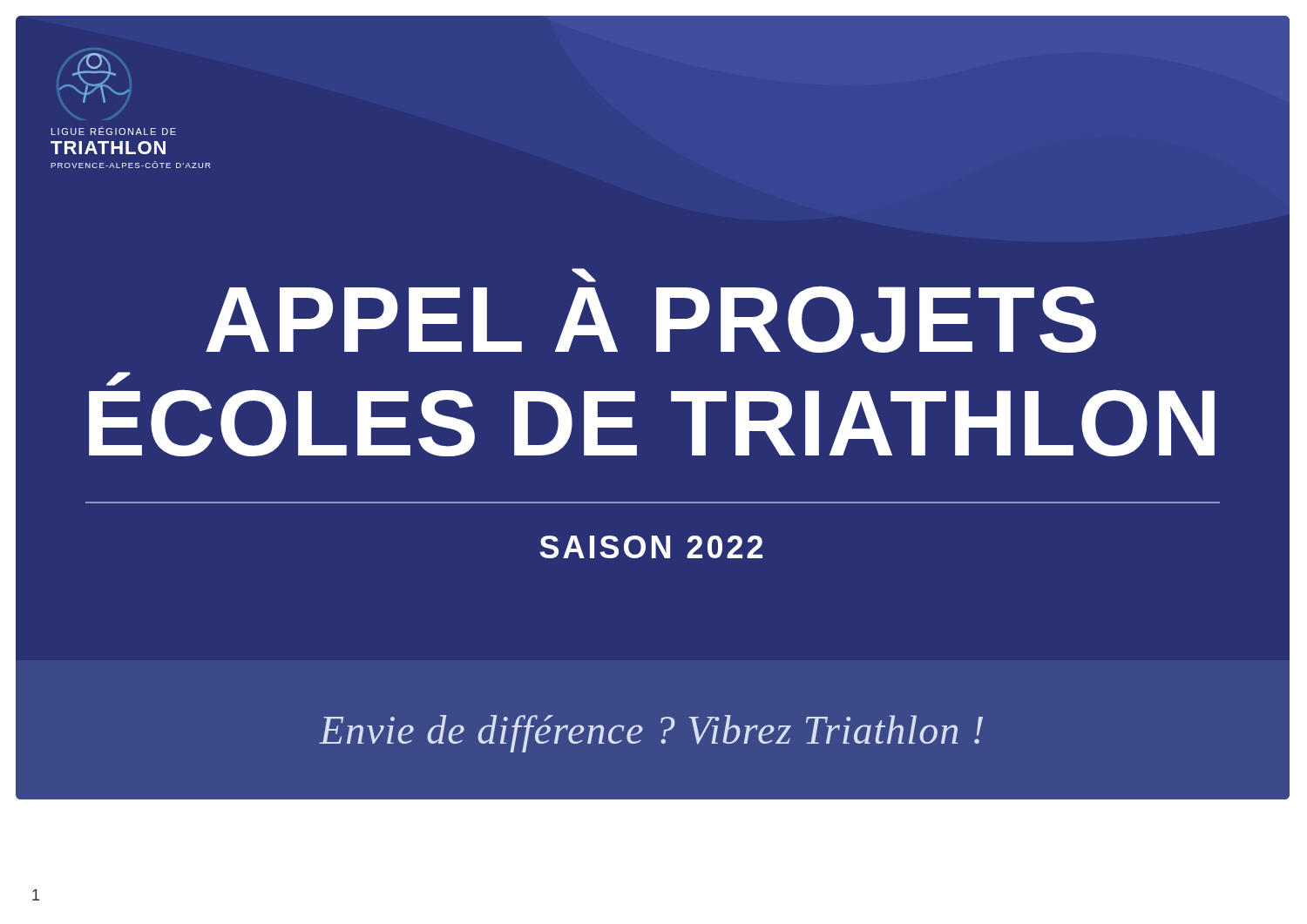This screenshot has height=924, width=1307.
Task: Click a logo
Action: tap(151, 107)
